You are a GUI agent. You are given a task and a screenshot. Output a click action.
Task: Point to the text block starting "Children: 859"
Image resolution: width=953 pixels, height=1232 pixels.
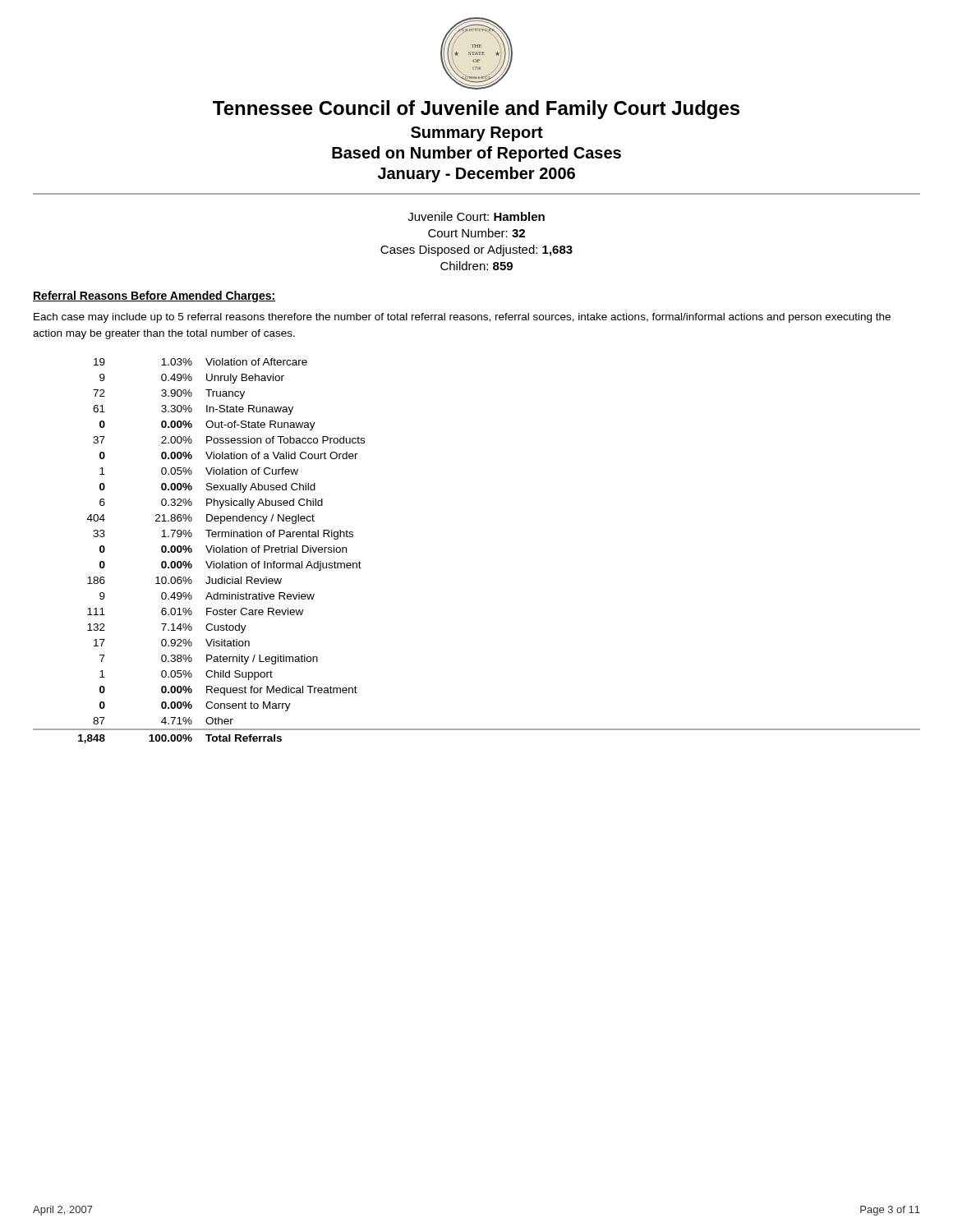476,266
